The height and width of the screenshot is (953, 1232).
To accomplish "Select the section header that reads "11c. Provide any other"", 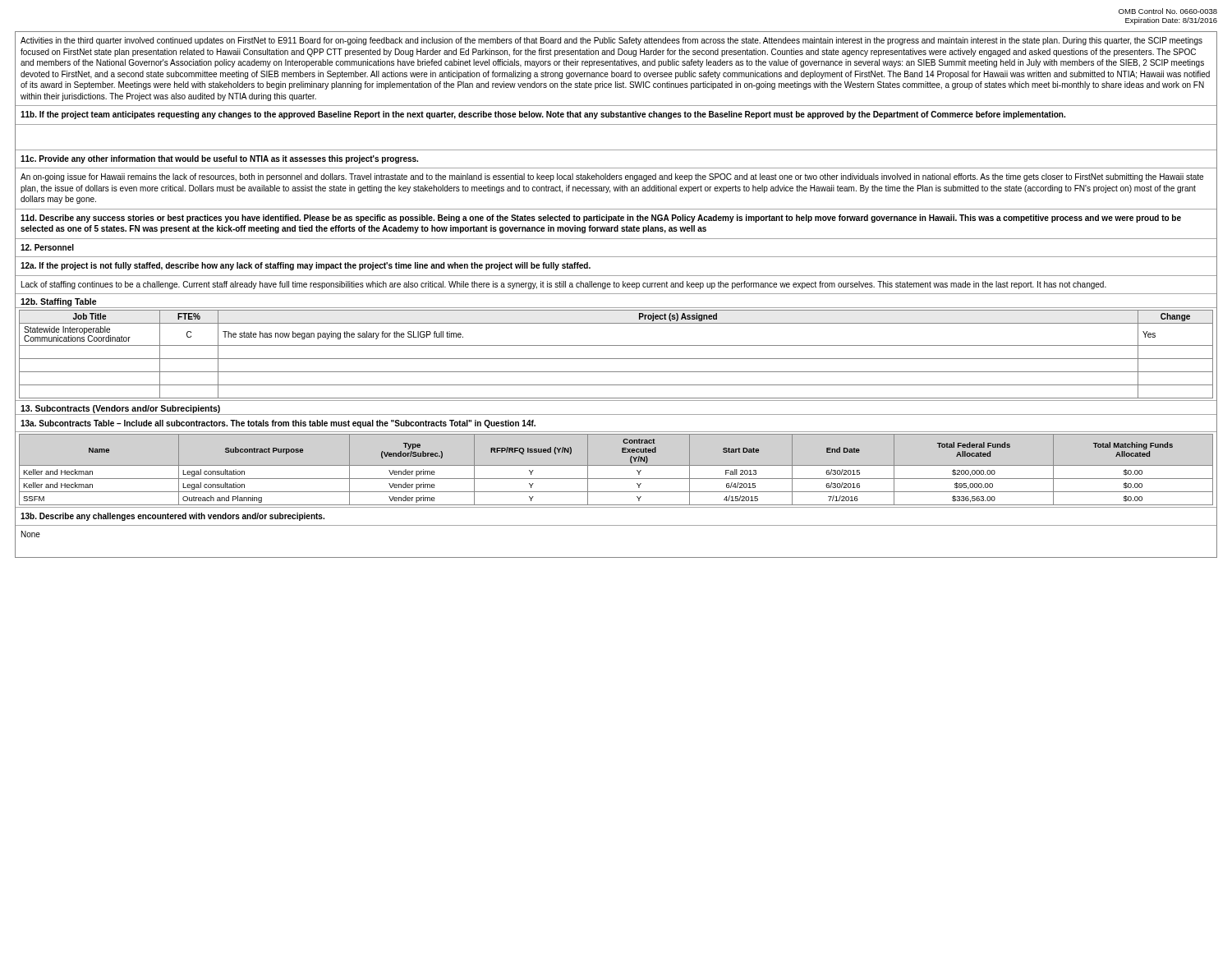I will pyautogui.click(x=220, y=159).
